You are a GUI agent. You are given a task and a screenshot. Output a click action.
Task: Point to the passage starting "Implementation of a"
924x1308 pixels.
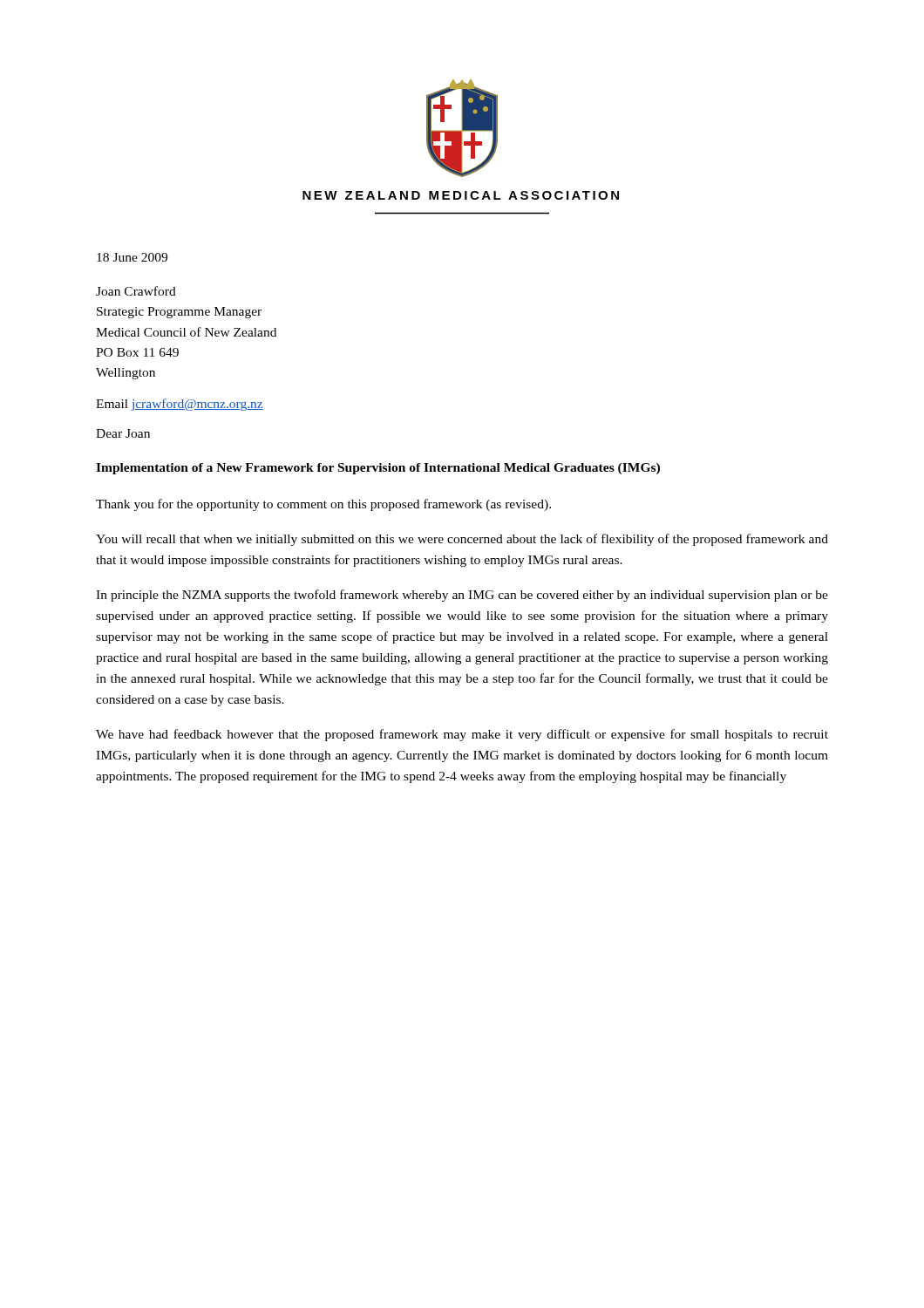point(378,467)
